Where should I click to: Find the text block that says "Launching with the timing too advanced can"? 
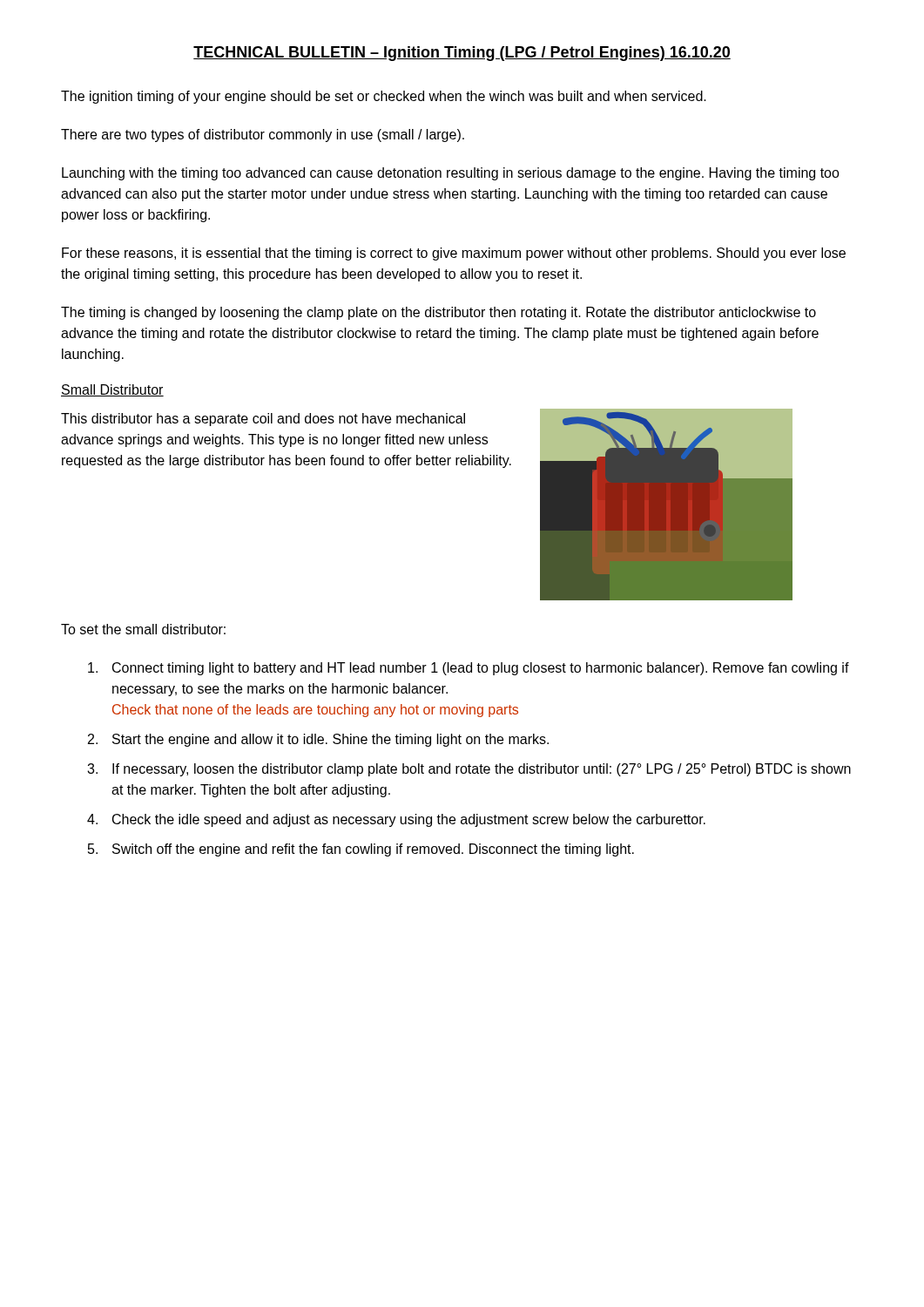[x=450, y=194]
